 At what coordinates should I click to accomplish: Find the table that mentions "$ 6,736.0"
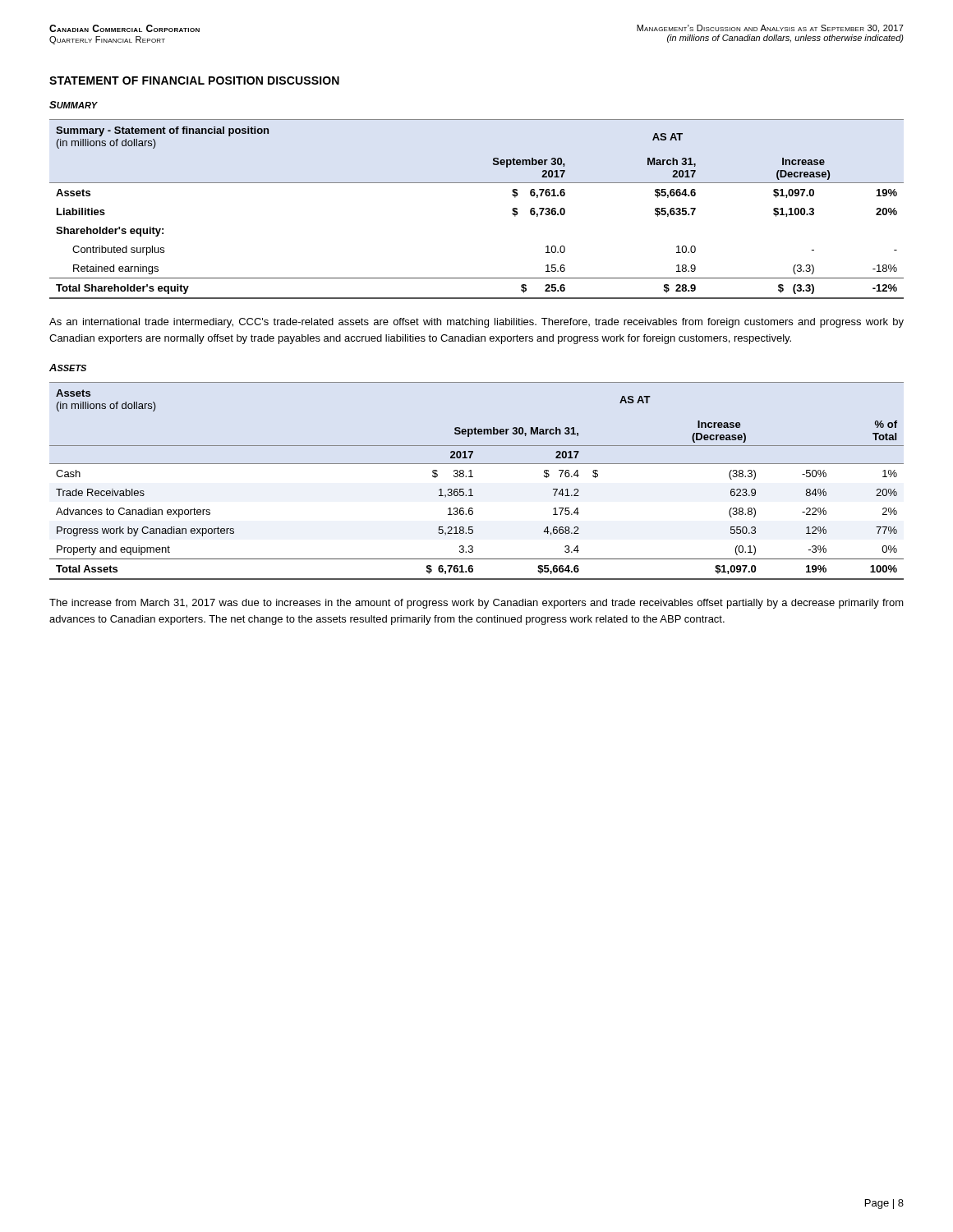coord(476,209)
